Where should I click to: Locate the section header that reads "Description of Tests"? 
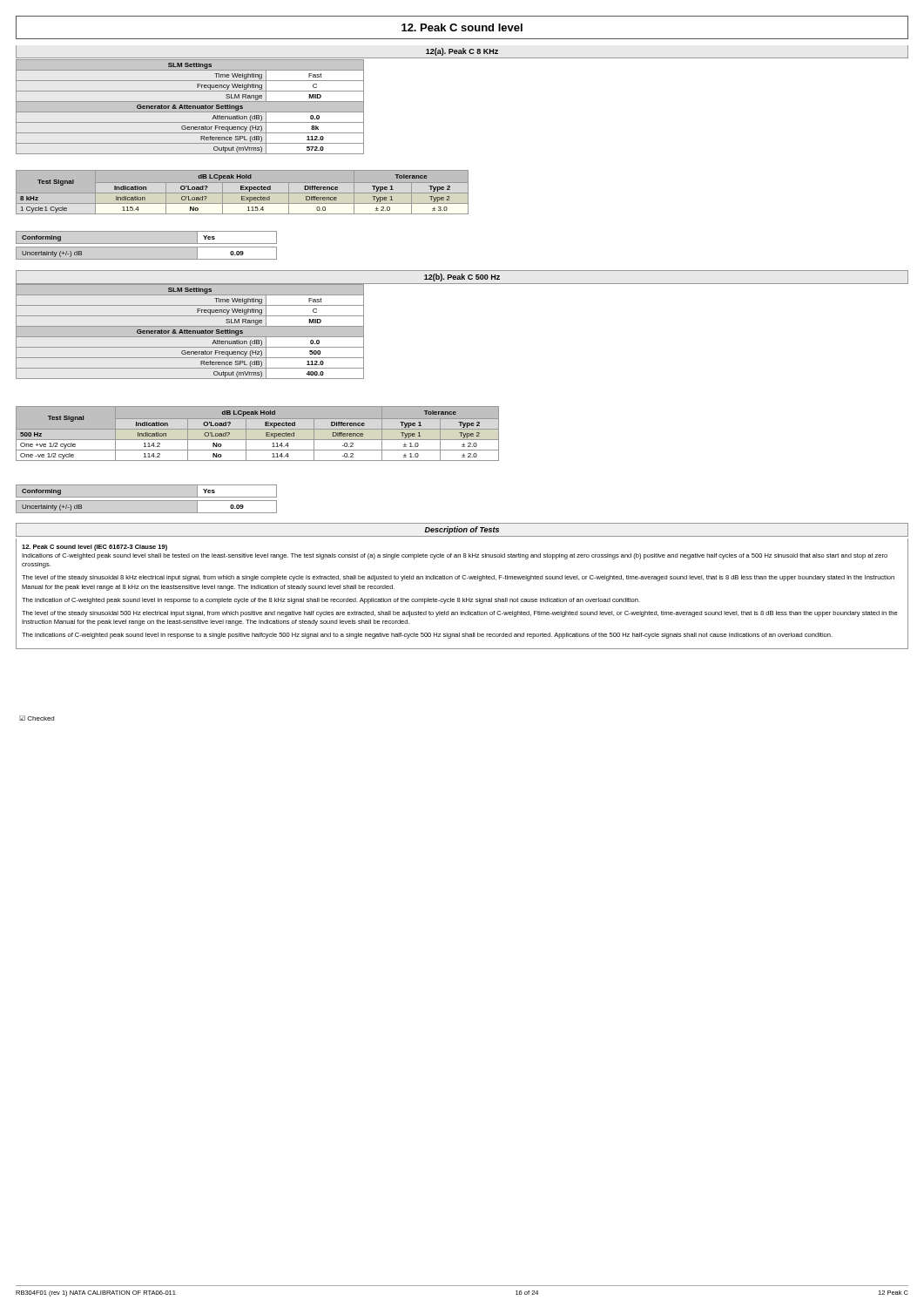point(462,530)
